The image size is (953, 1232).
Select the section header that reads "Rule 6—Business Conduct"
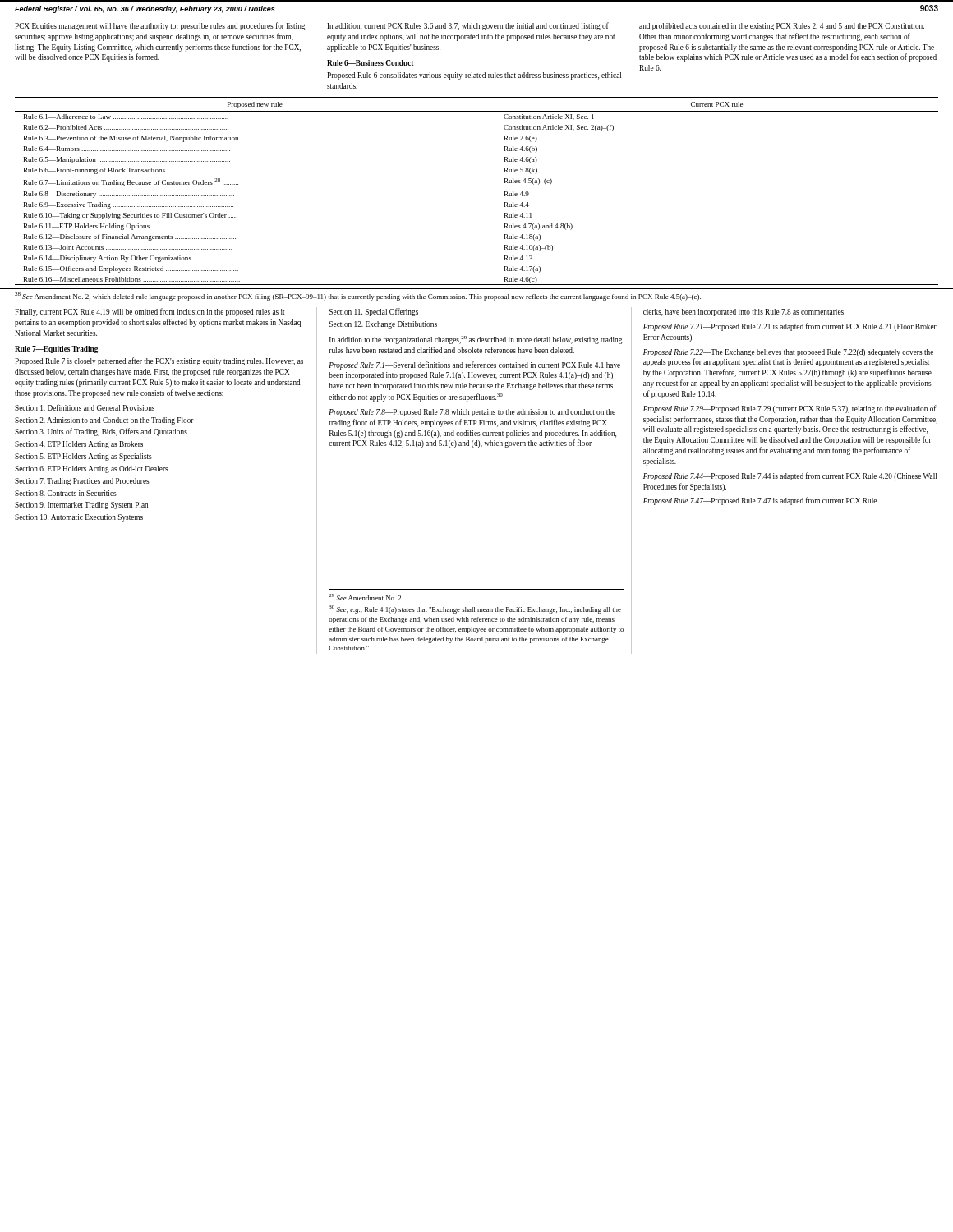click(370, 64)
